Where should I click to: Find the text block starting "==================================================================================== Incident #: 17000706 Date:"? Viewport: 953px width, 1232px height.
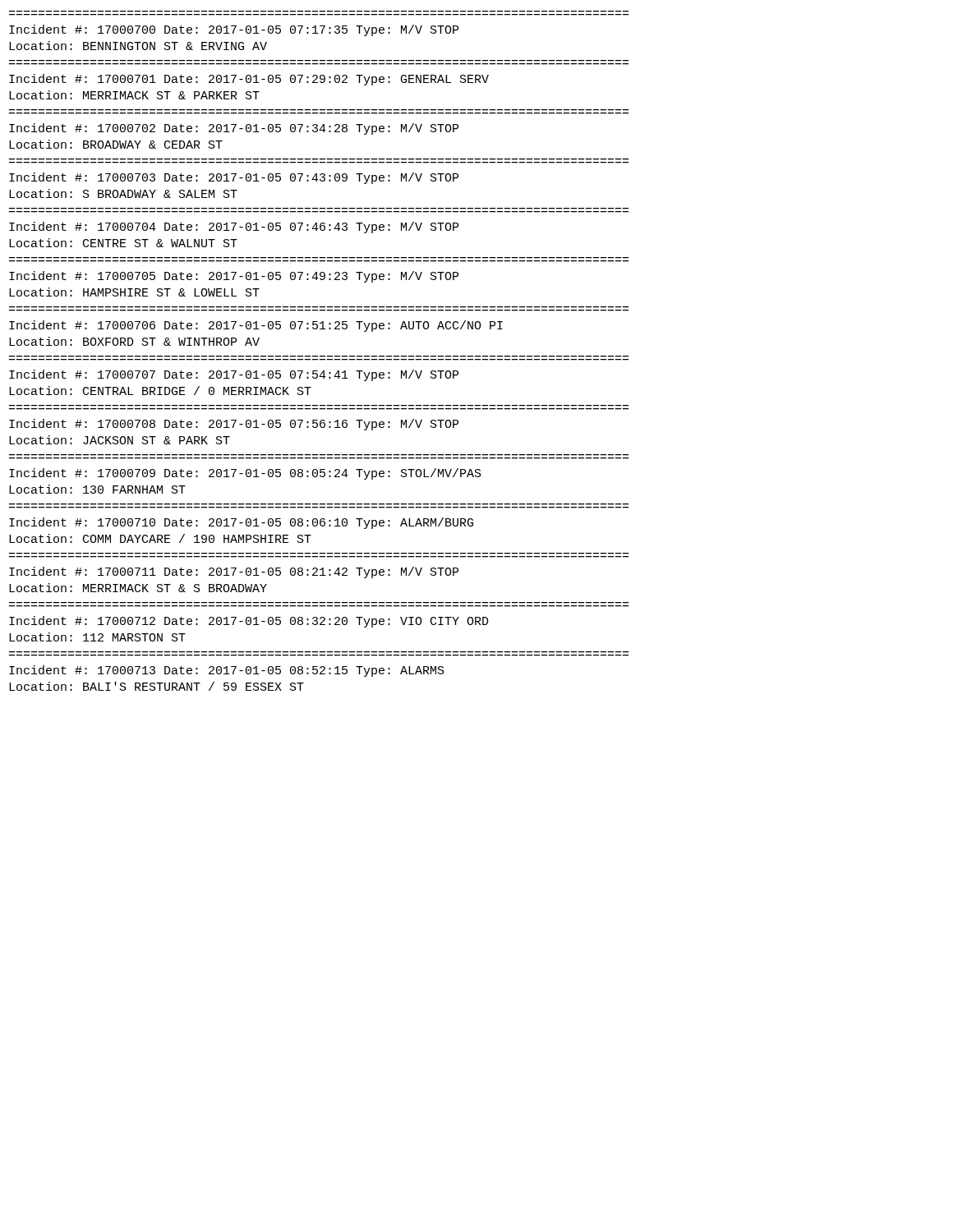[476, 327]
